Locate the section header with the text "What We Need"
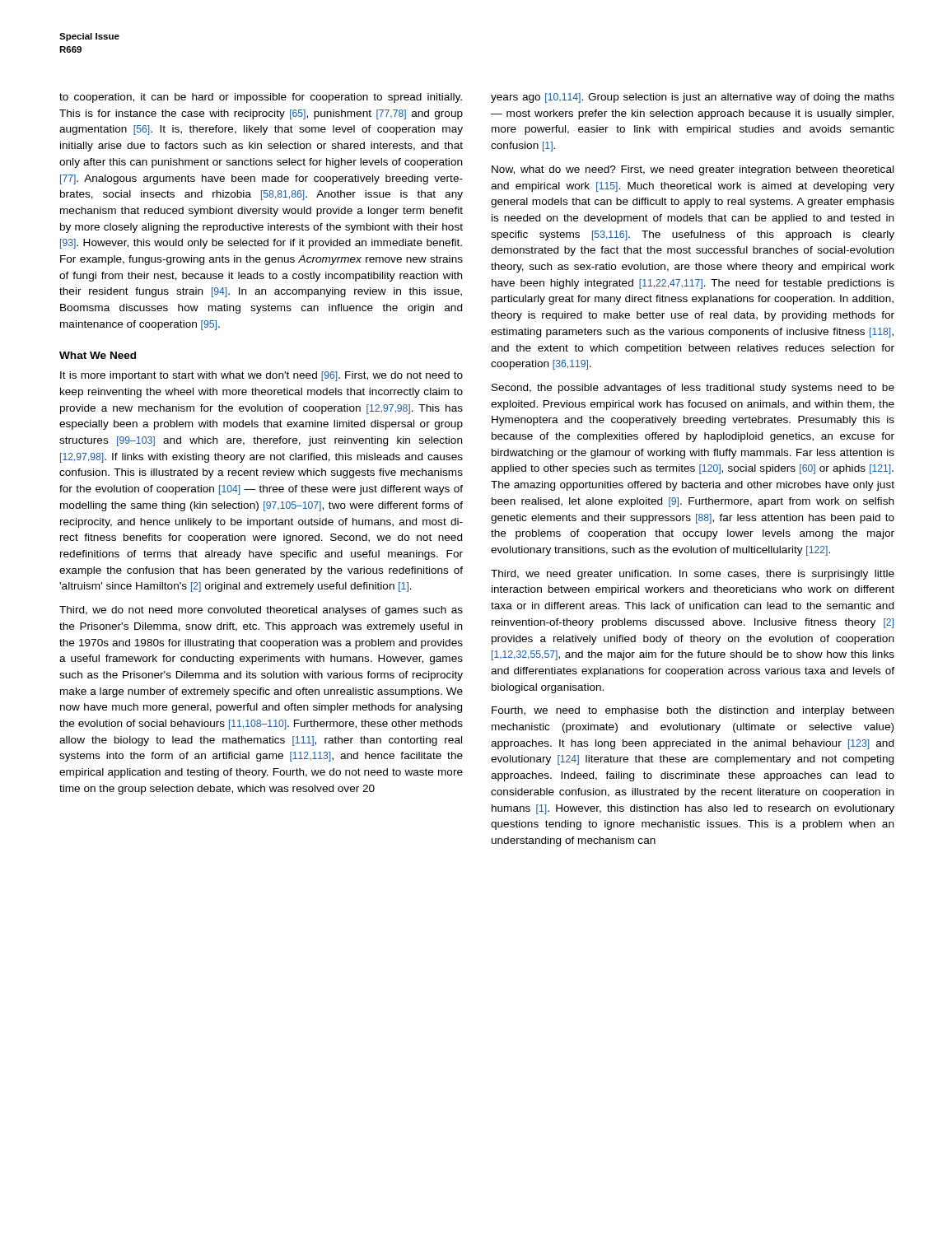Screen dimensions: 1235x952 pyautogui.click(x=98, y=355)
